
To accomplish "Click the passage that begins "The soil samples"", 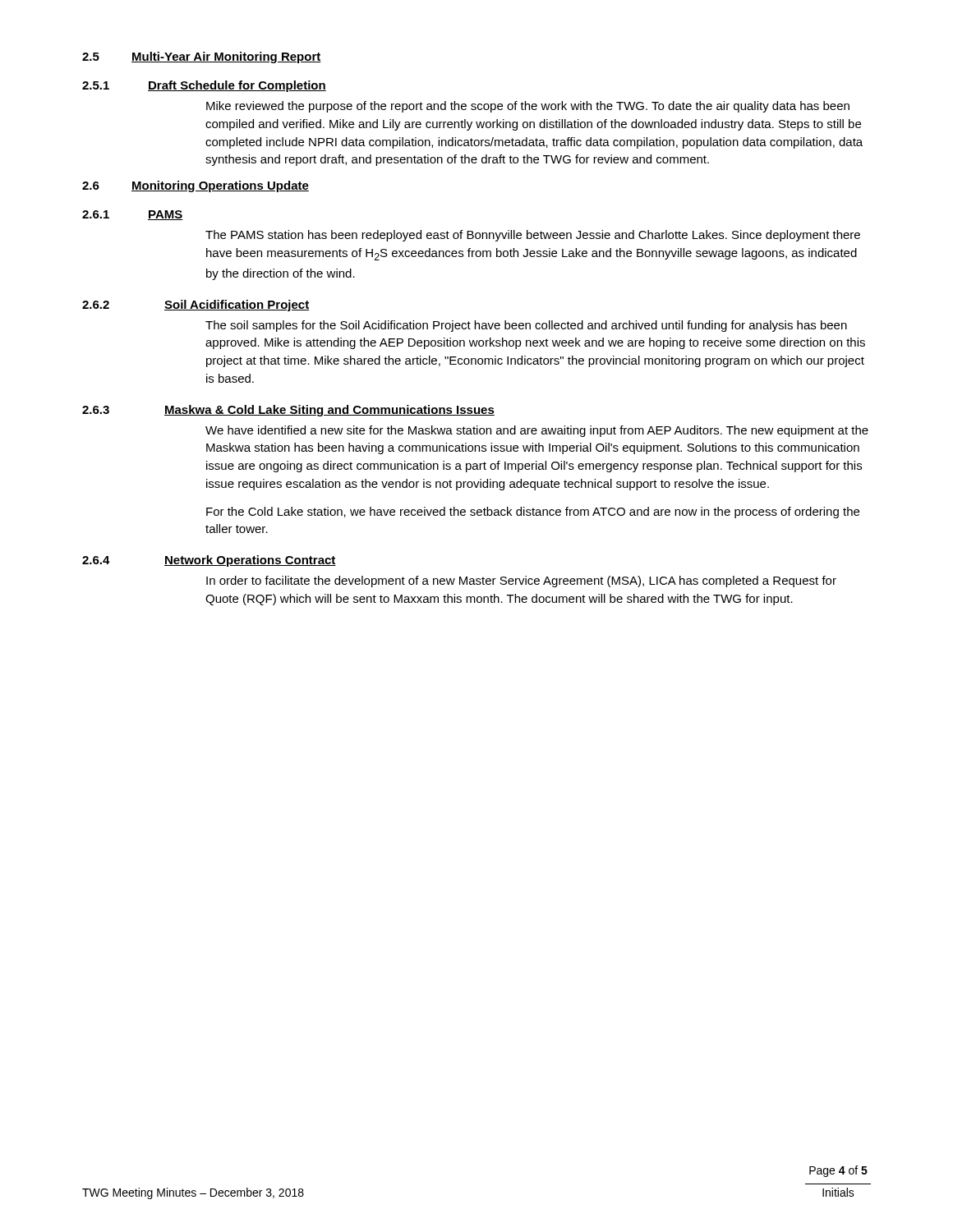I will pyautogui.click(x=535, y=351).
